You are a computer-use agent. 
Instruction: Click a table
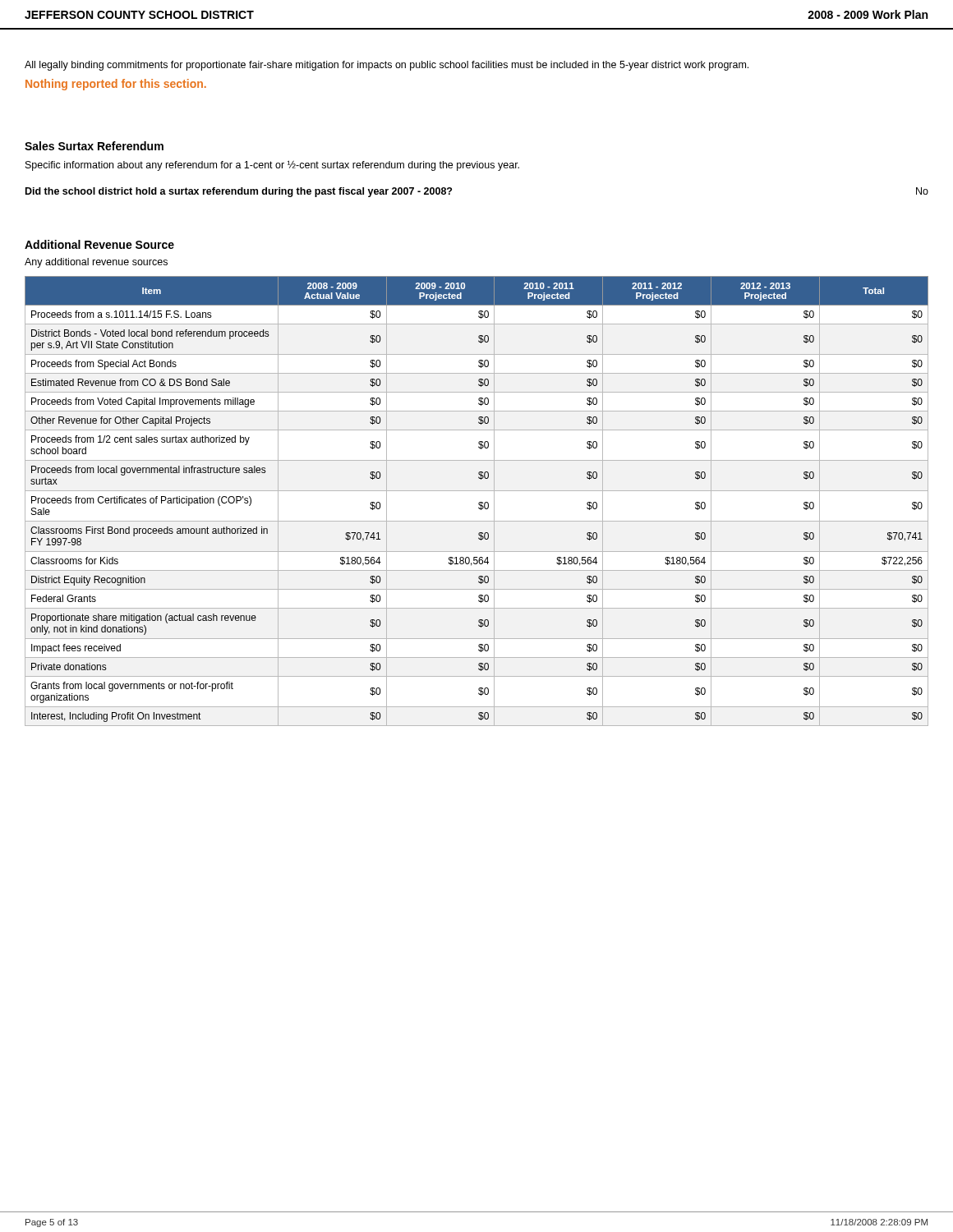click(476, 501)
